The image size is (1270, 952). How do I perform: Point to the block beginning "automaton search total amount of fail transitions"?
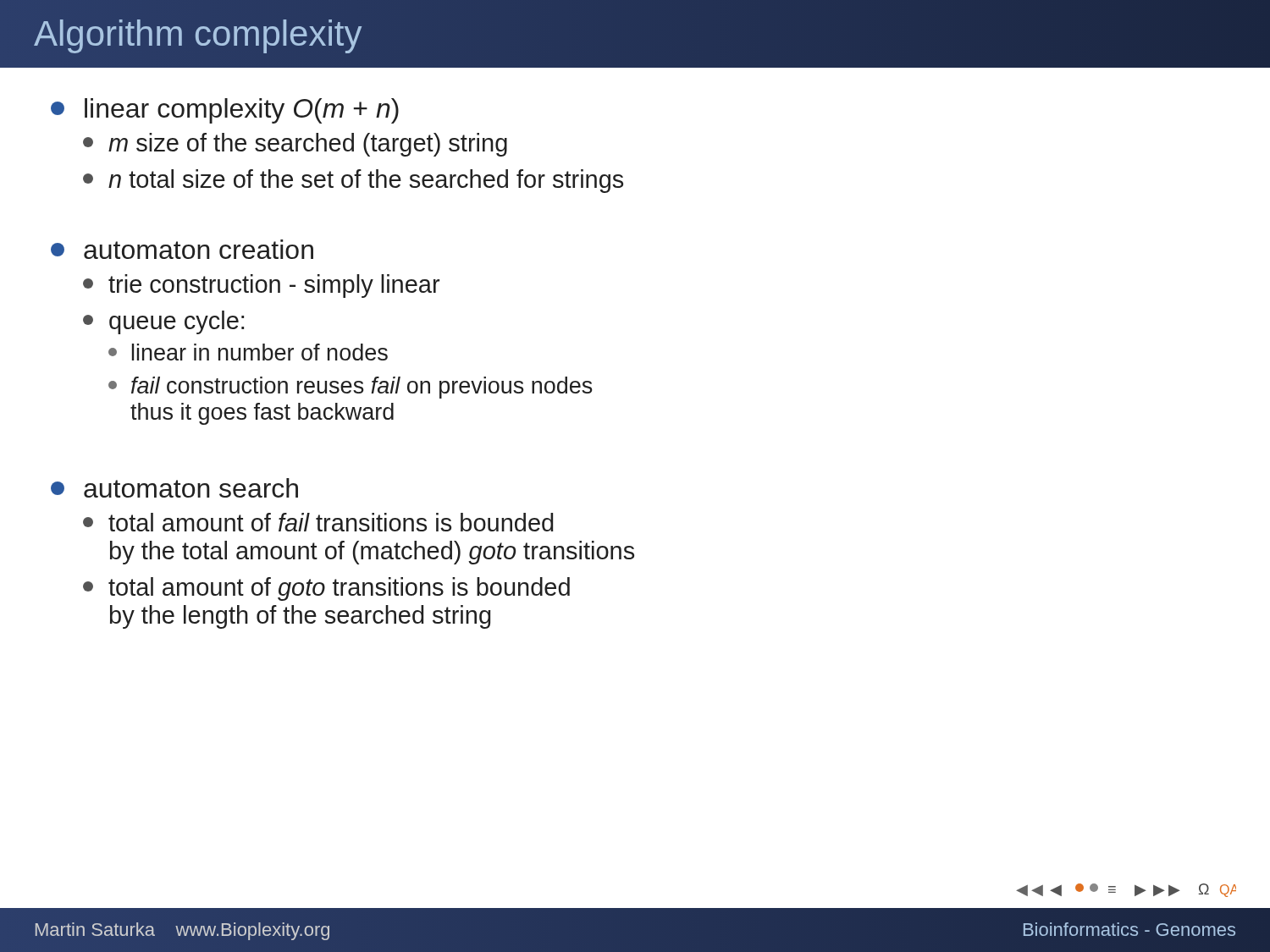635,556
